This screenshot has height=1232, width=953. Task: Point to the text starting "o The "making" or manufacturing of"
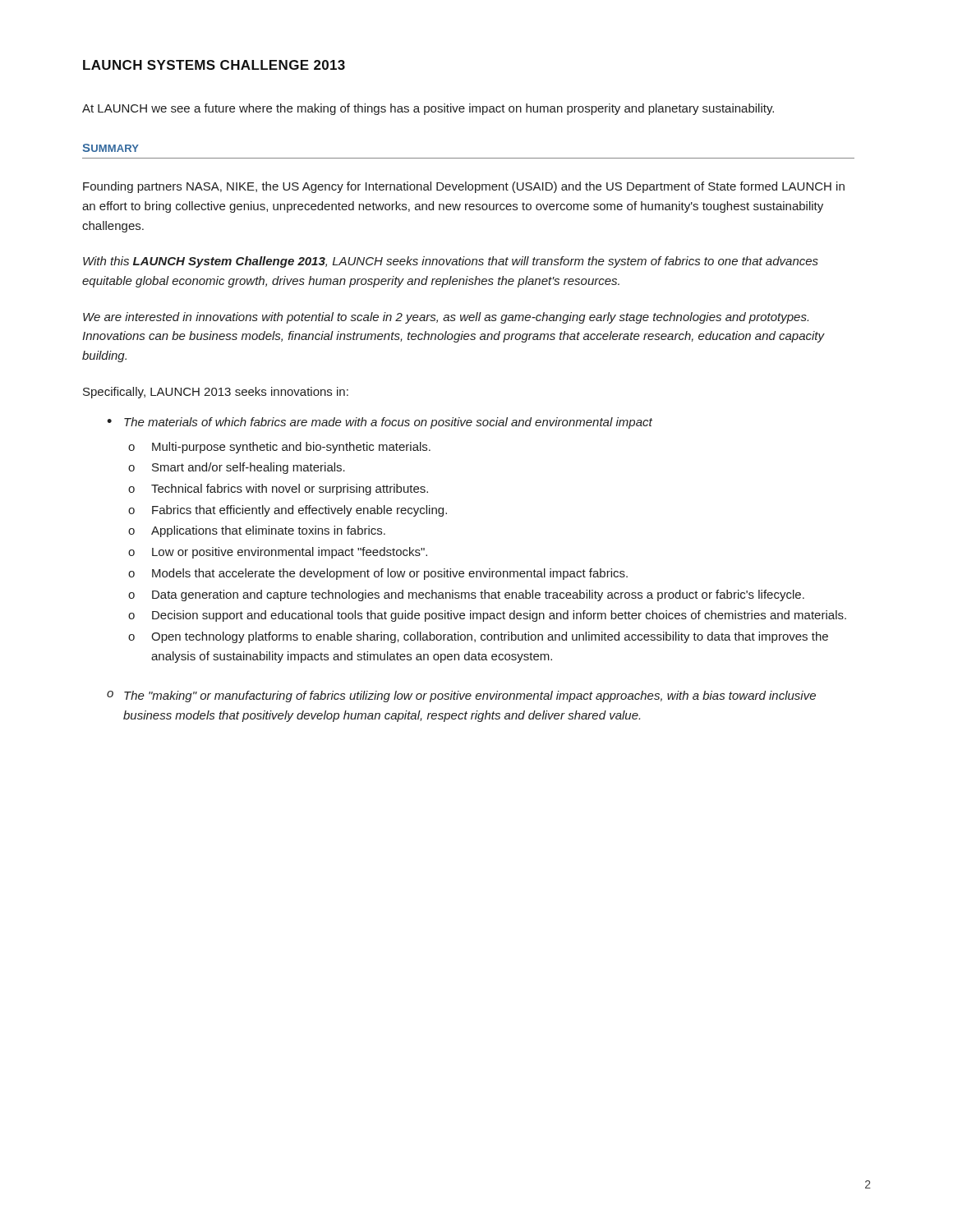(x=481, y=705)
